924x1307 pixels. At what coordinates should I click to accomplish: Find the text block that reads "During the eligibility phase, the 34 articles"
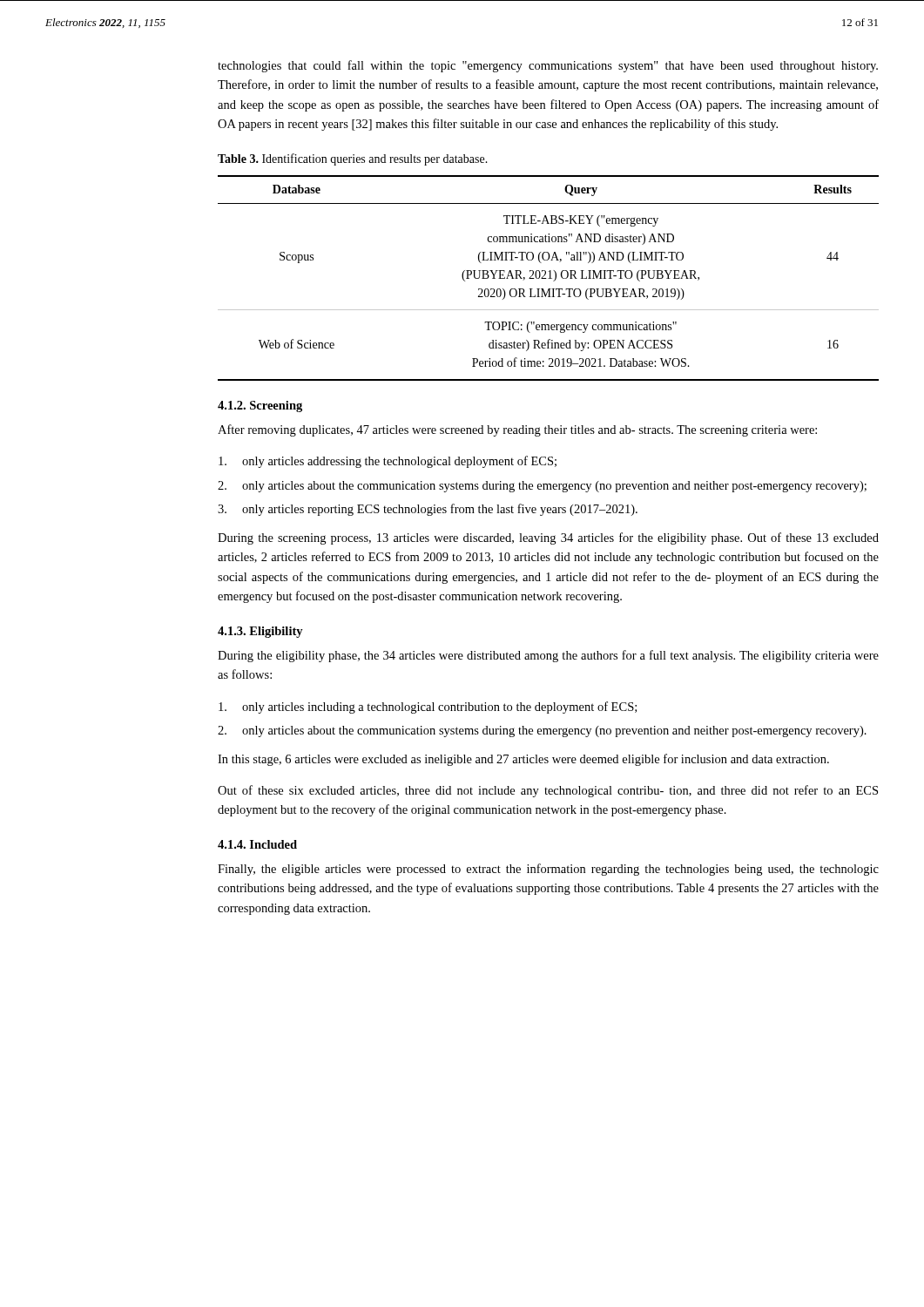(x=548, y=665)
